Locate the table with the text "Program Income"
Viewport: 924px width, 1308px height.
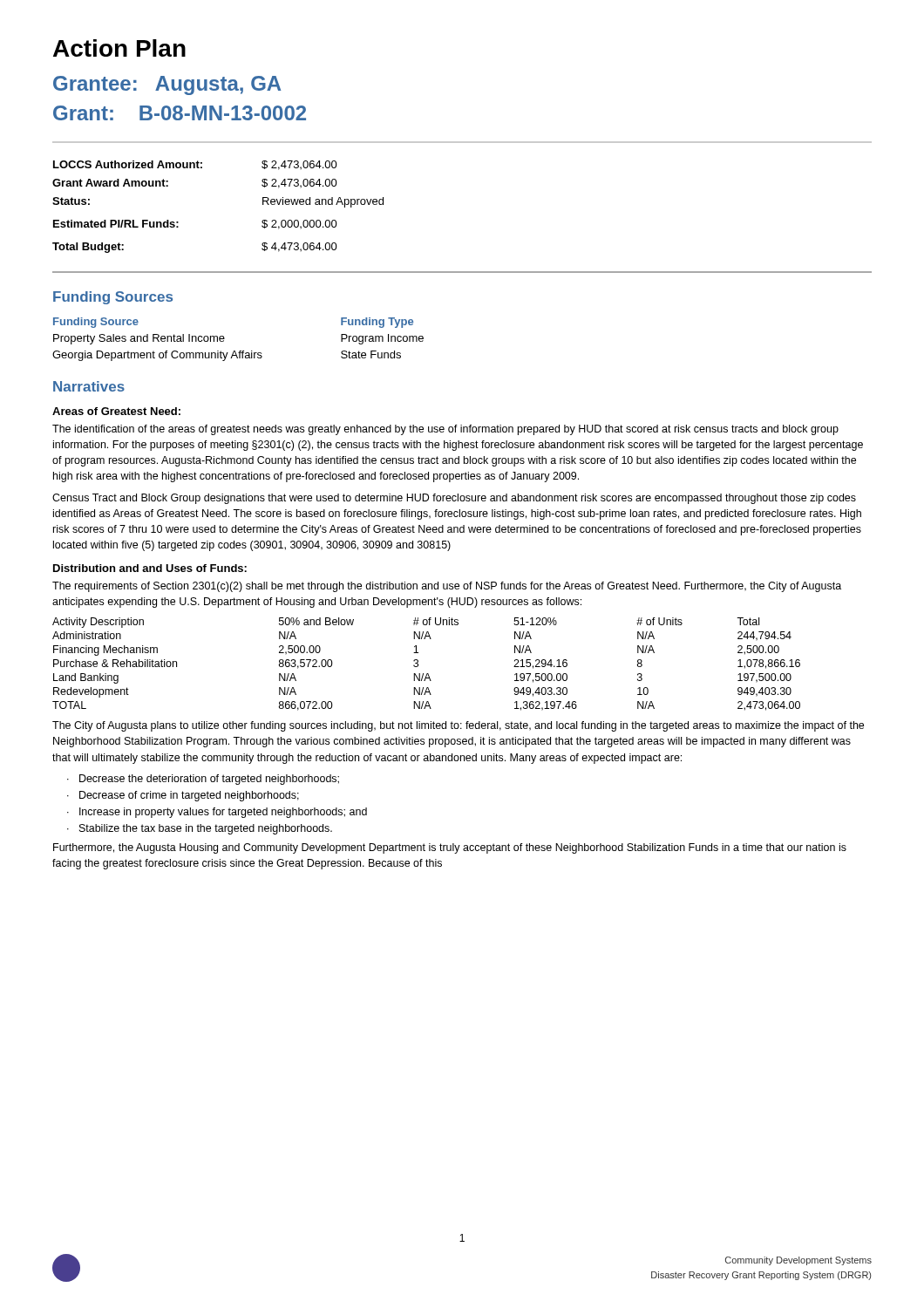462,338
